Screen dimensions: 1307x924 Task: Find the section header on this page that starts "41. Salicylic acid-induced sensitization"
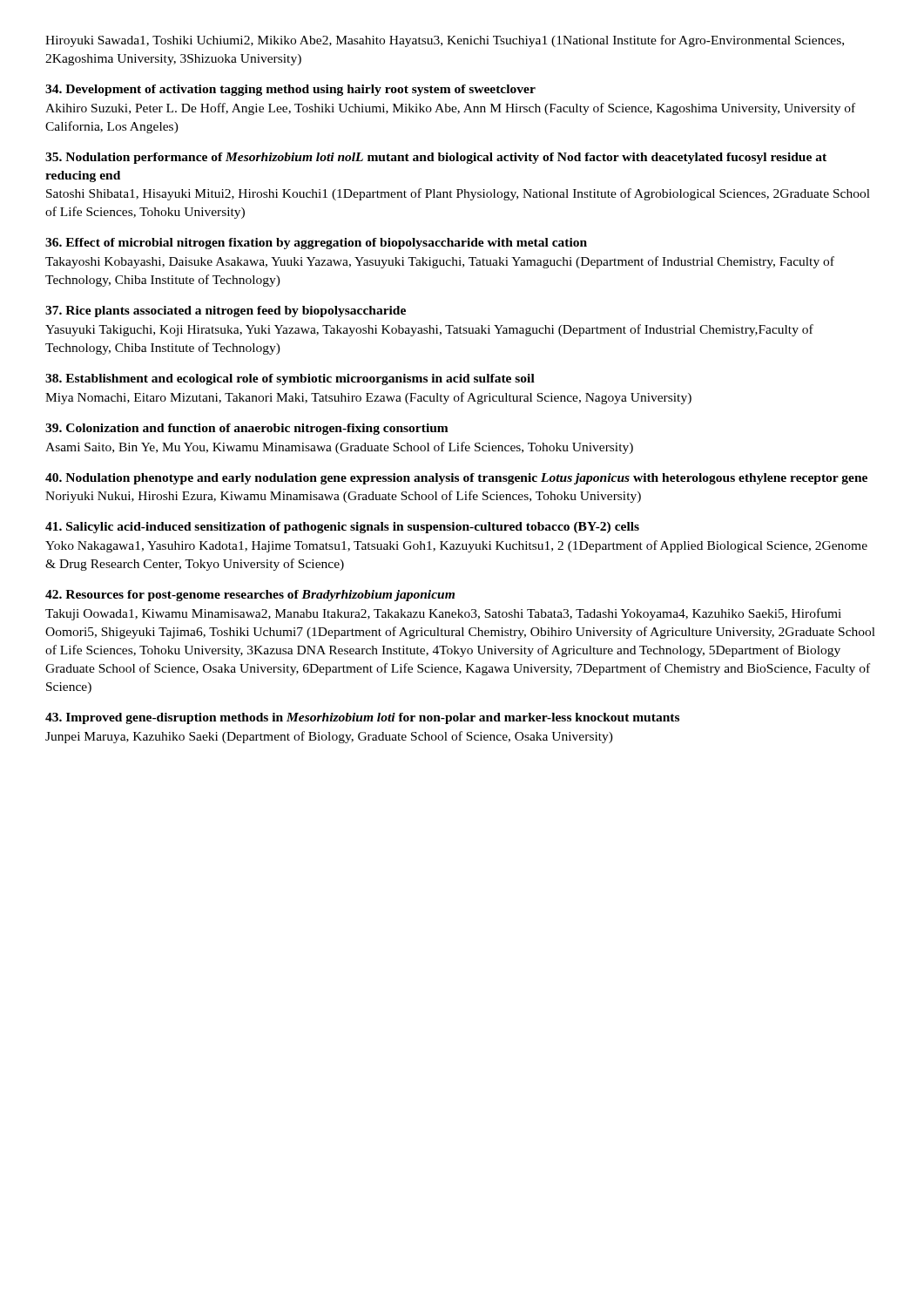pos(462,546)
